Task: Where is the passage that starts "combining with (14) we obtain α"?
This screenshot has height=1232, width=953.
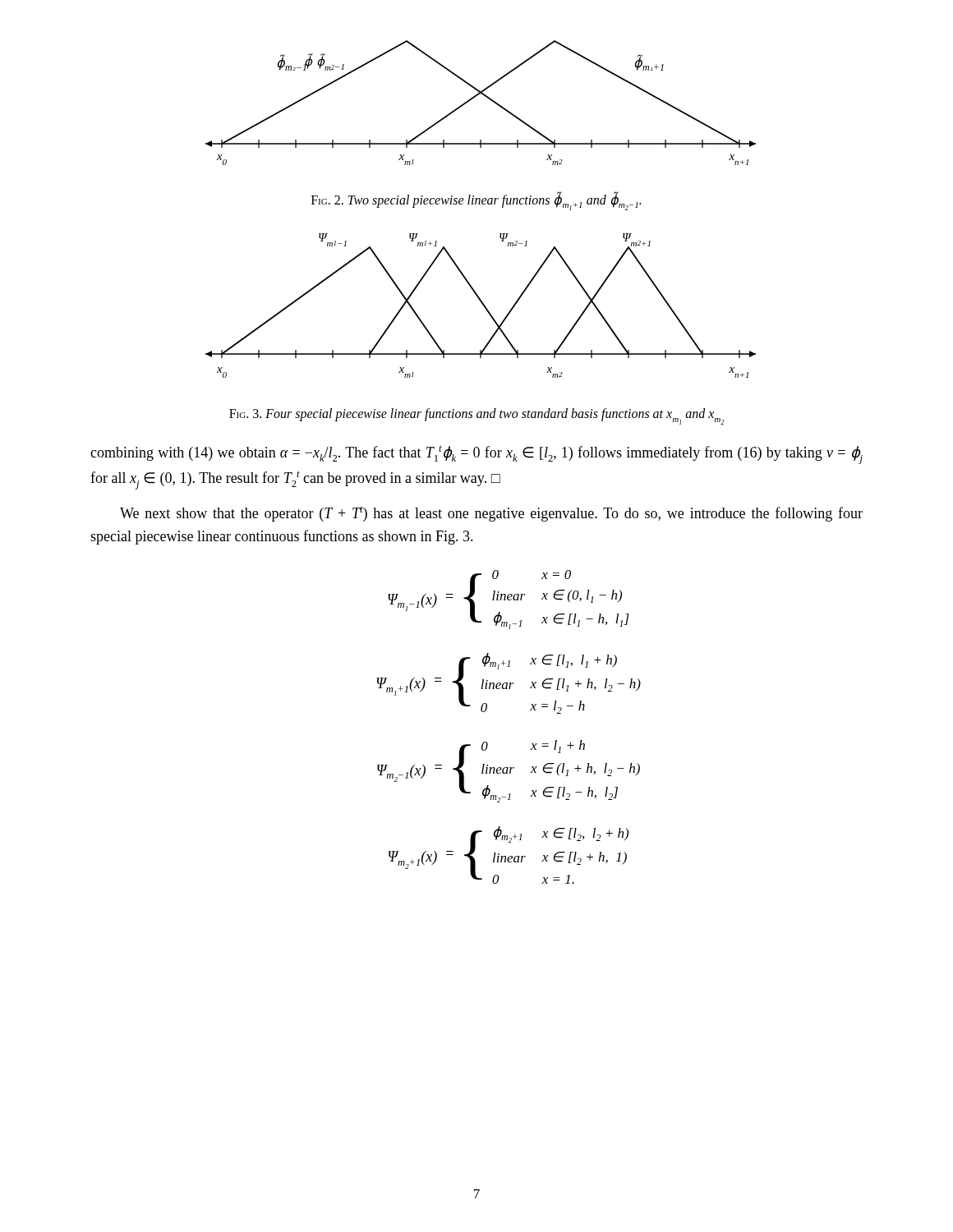Action: tap(476, 466)
